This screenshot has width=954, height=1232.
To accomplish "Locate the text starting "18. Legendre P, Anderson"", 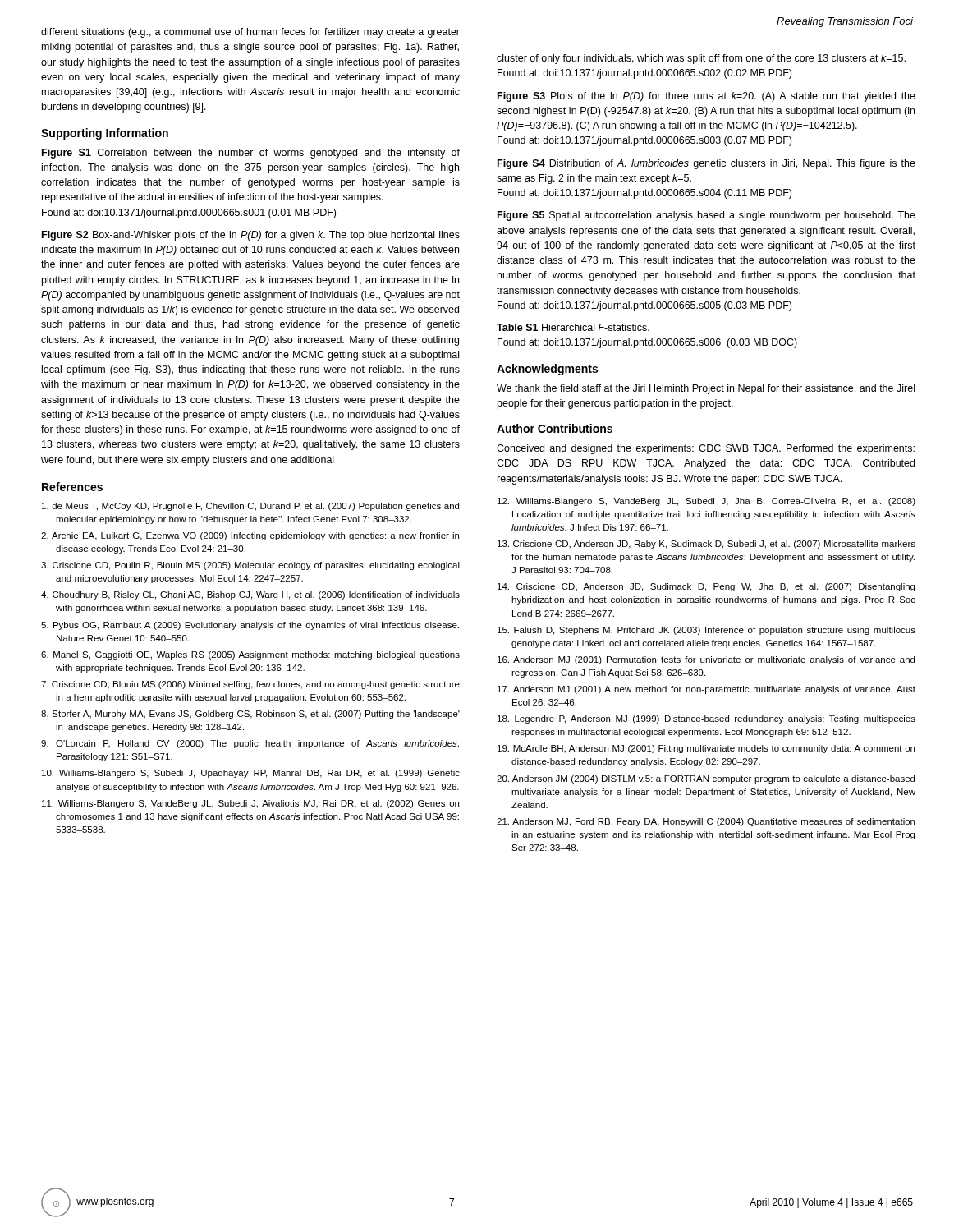I will pyautogui.click(x=706, y=725).
